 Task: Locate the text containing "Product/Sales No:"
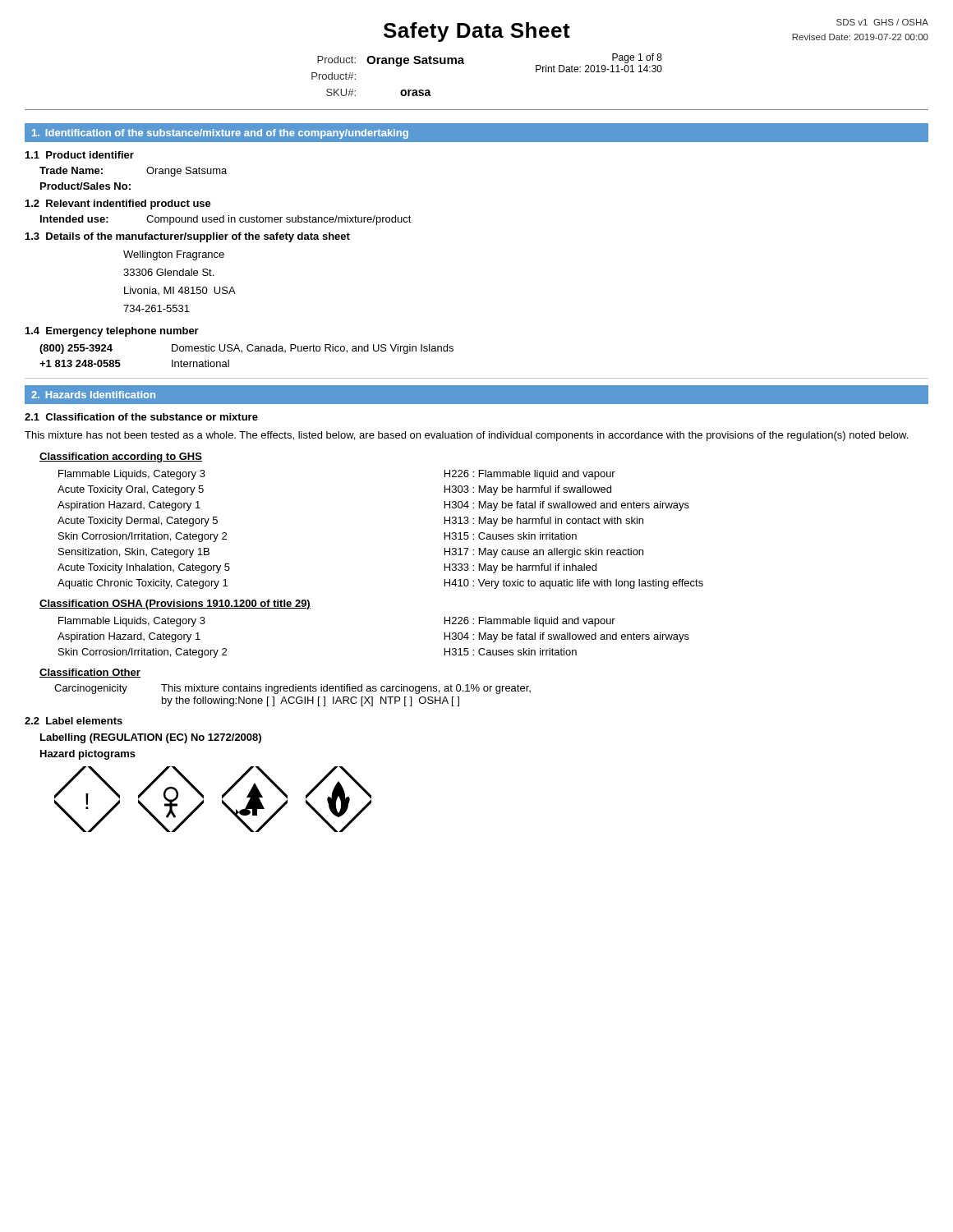(93, 186)
